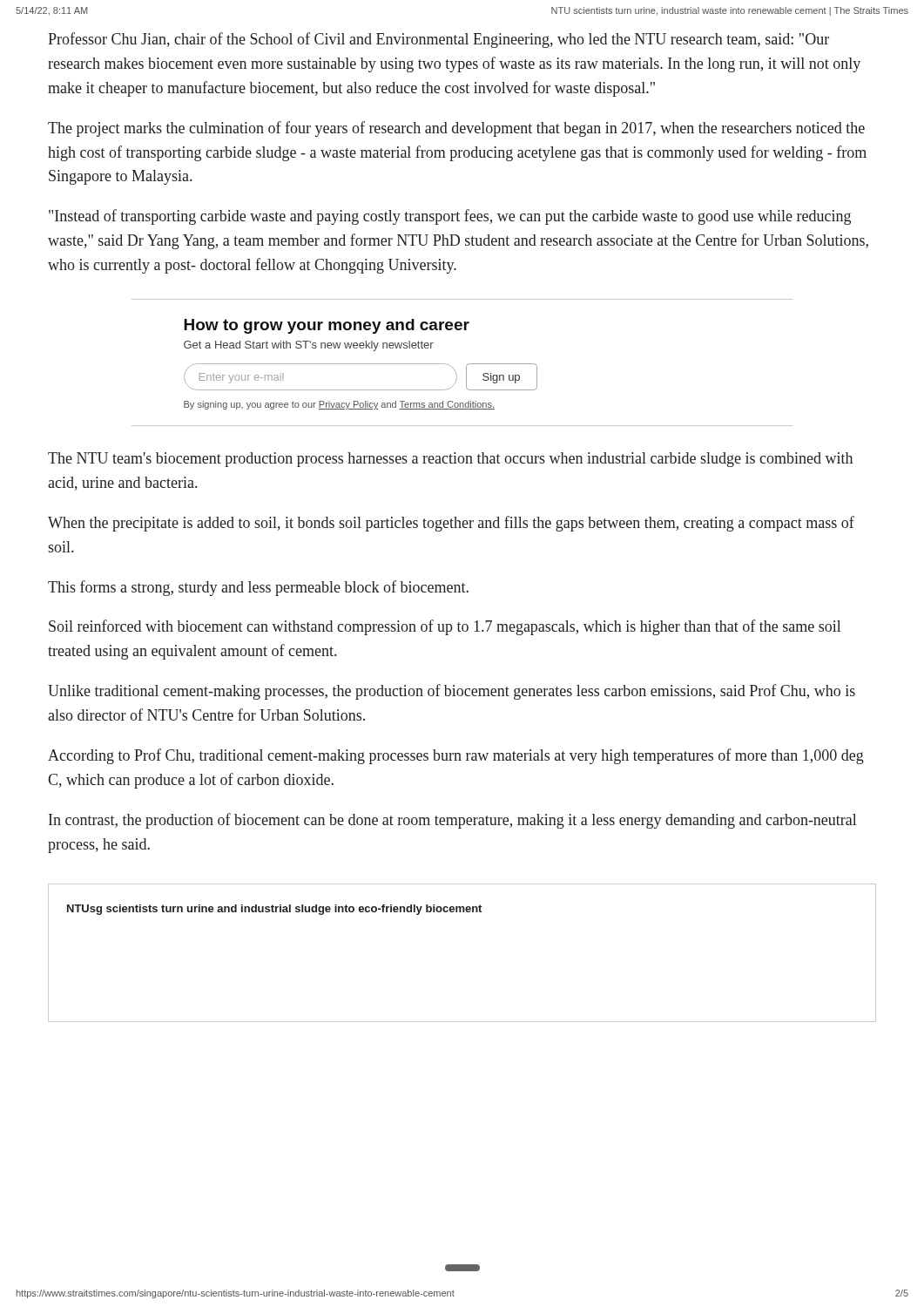
Task: Select the infographic
Action: 462,362
